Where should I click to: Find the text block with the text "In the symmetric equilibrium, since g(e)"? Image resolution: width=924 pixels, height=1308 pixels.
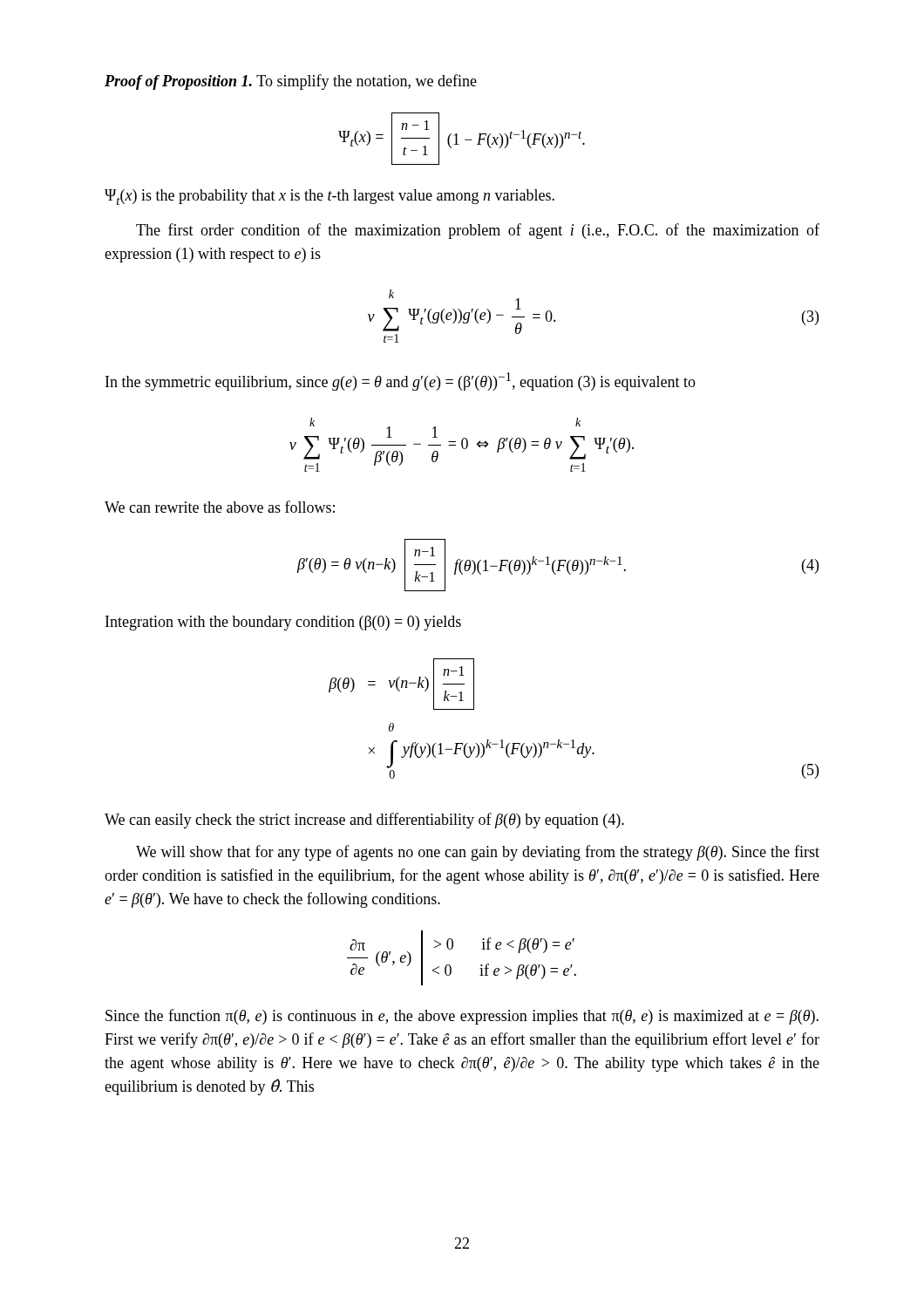click(x=462, y=381)
